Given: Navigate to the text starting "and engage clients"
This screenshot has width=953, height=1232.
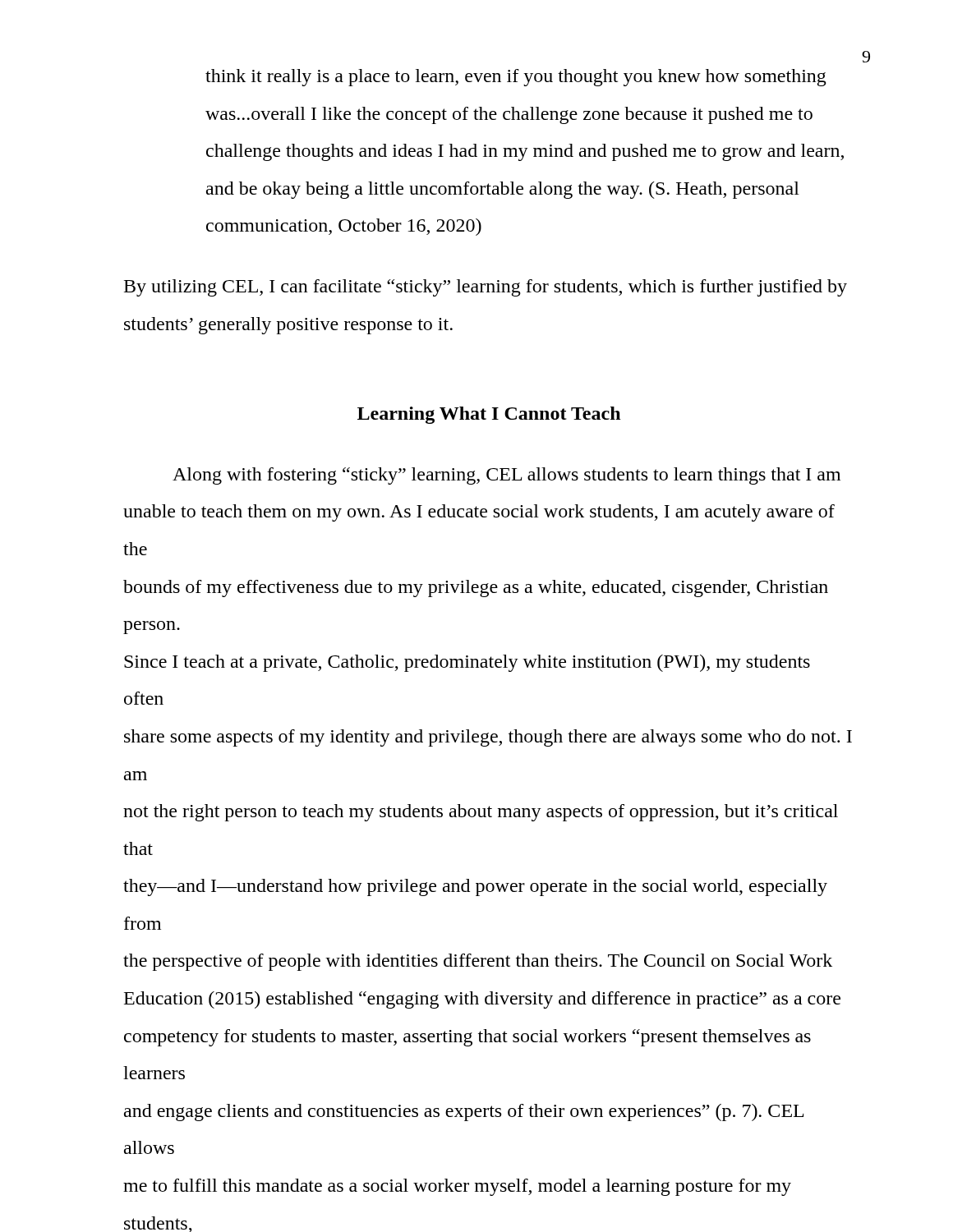Looking at the screenshot, I should (x=464, y=1129).
